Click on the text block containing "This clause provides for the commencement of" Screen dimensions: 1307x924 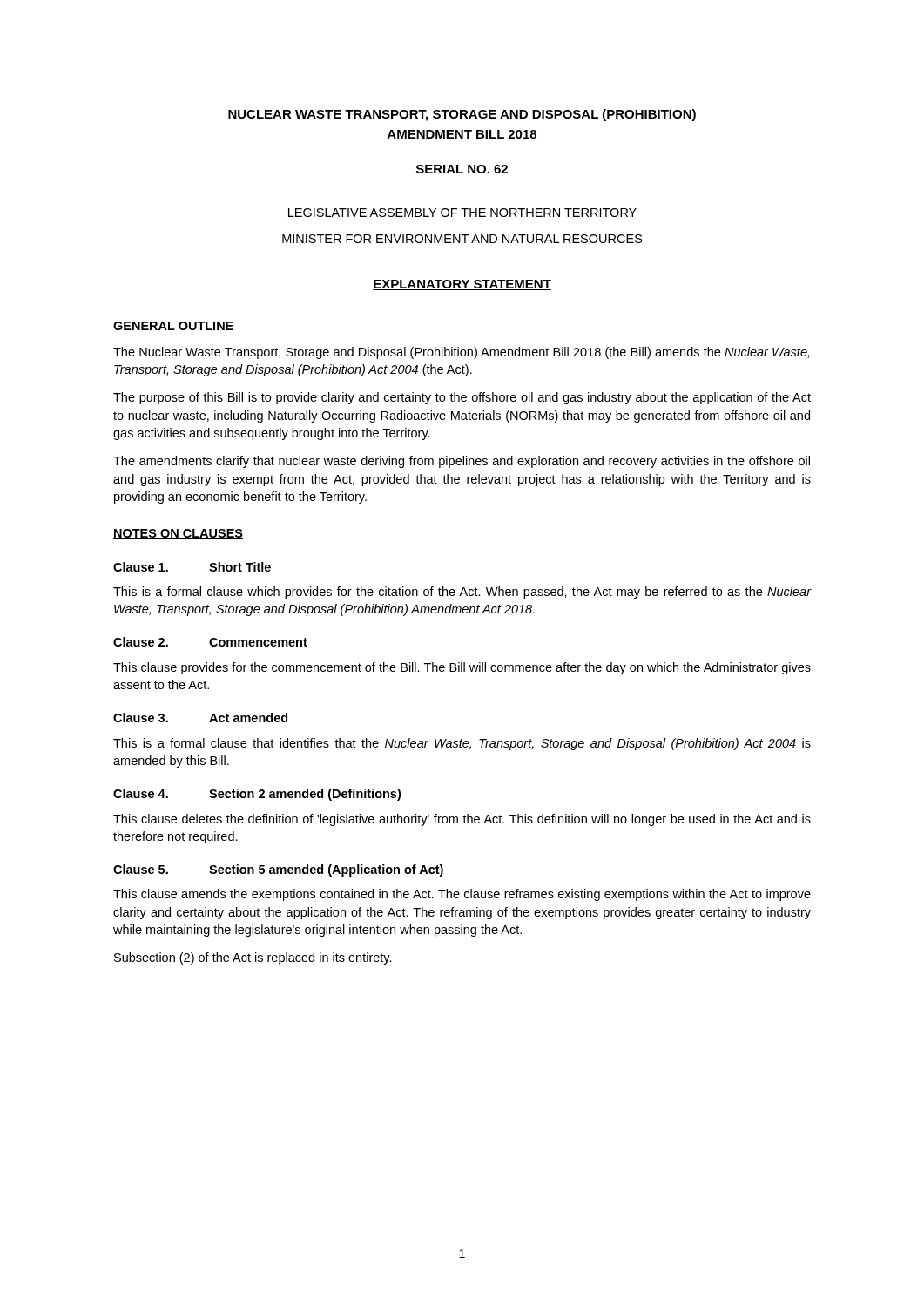[462, 676]
